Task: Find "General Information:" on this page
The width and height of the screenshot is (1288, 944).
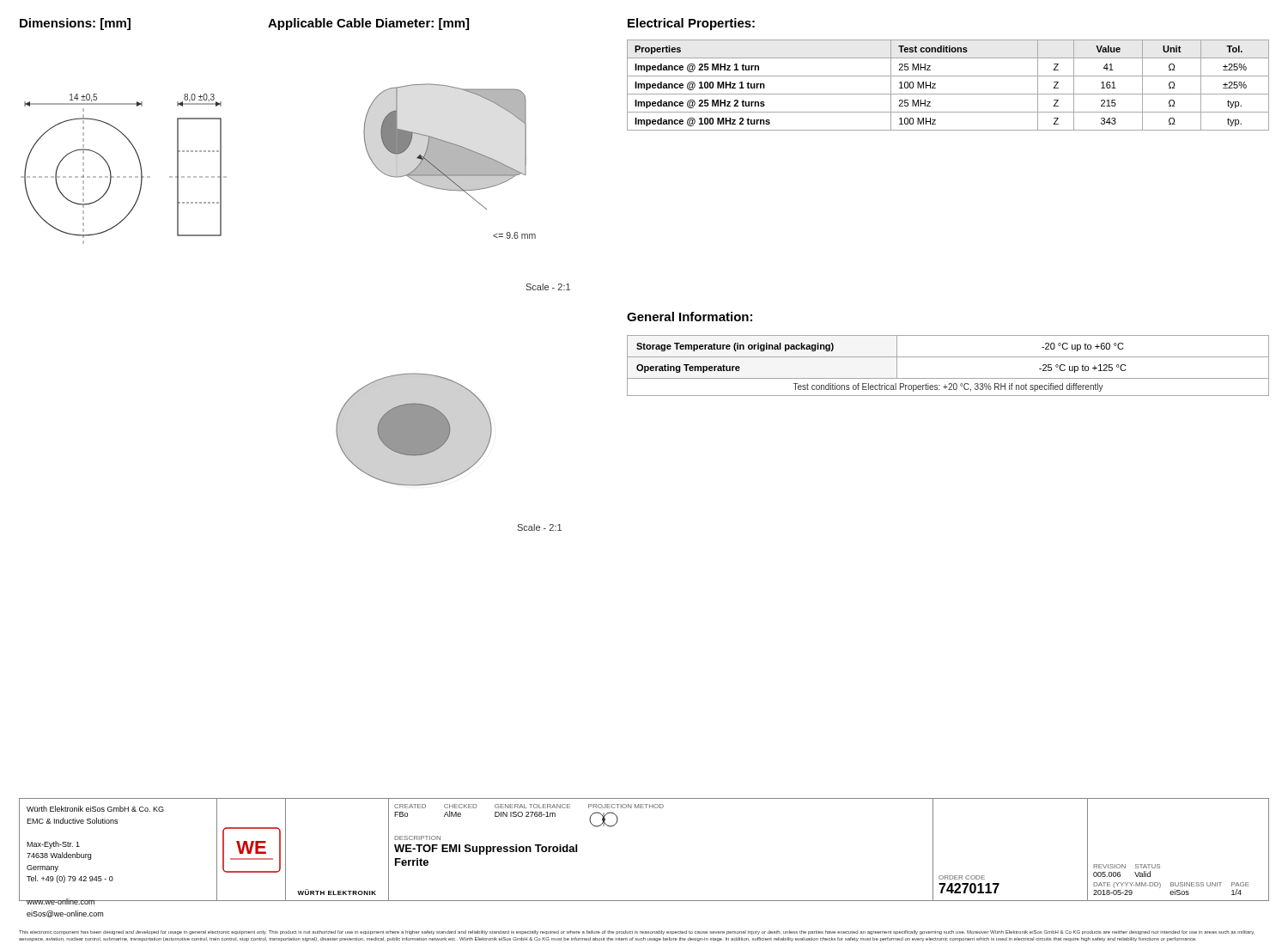Action: click(x=690, y=317)
